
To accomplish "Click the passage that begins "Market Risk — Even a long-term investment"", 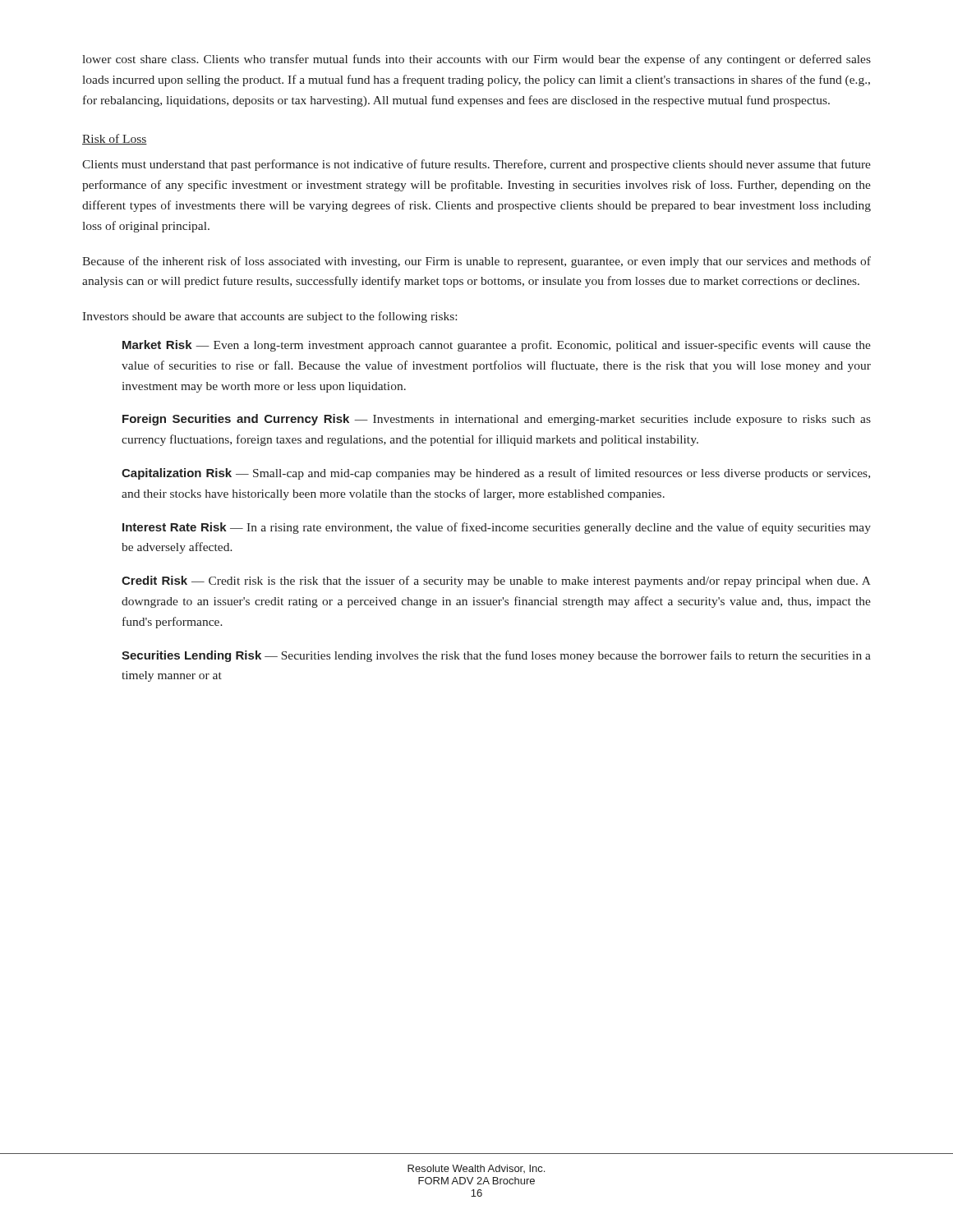I will [496, 365].
